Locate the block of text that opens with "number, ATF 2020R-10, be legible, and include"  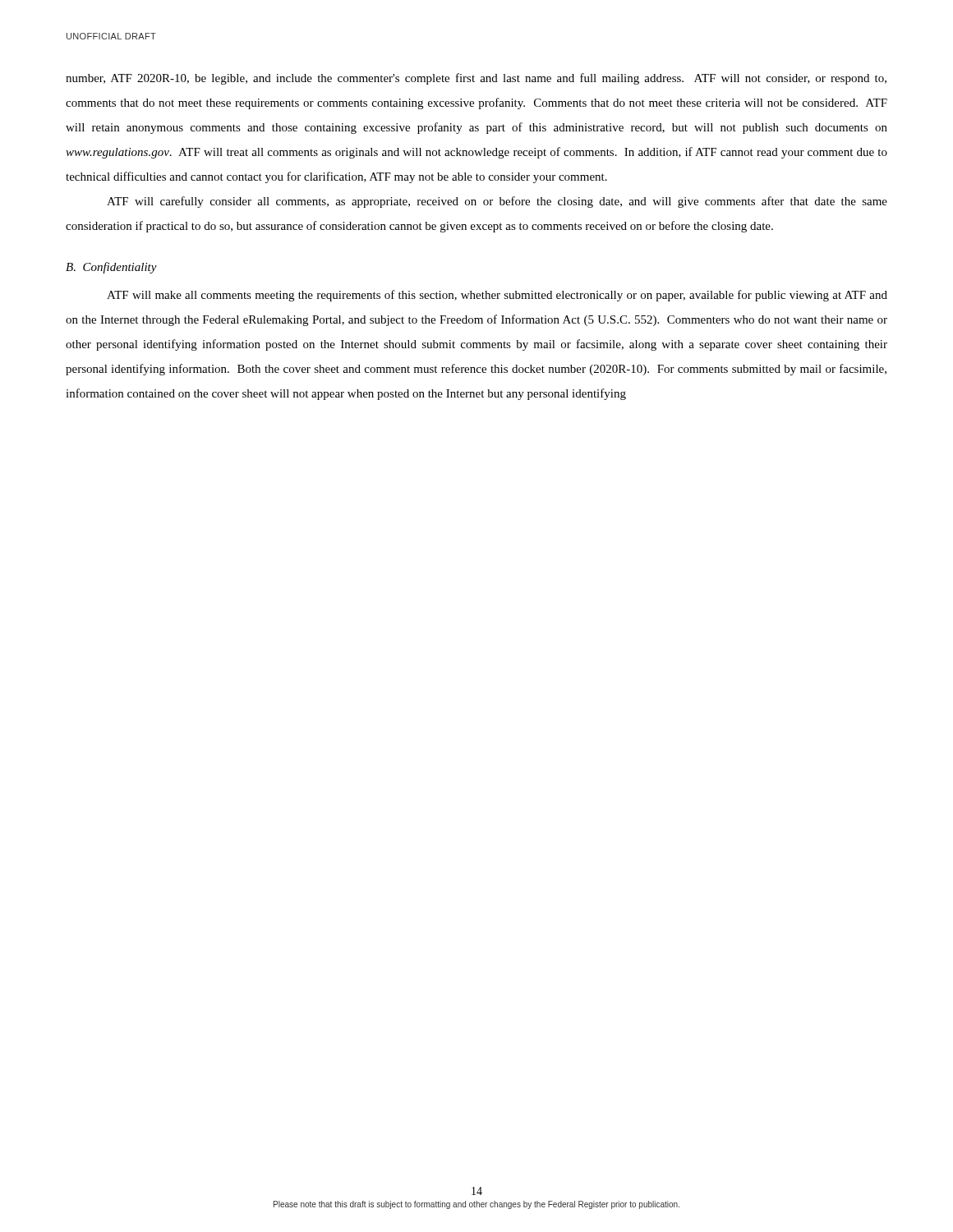pyautogui.click(x=476, y=127)
